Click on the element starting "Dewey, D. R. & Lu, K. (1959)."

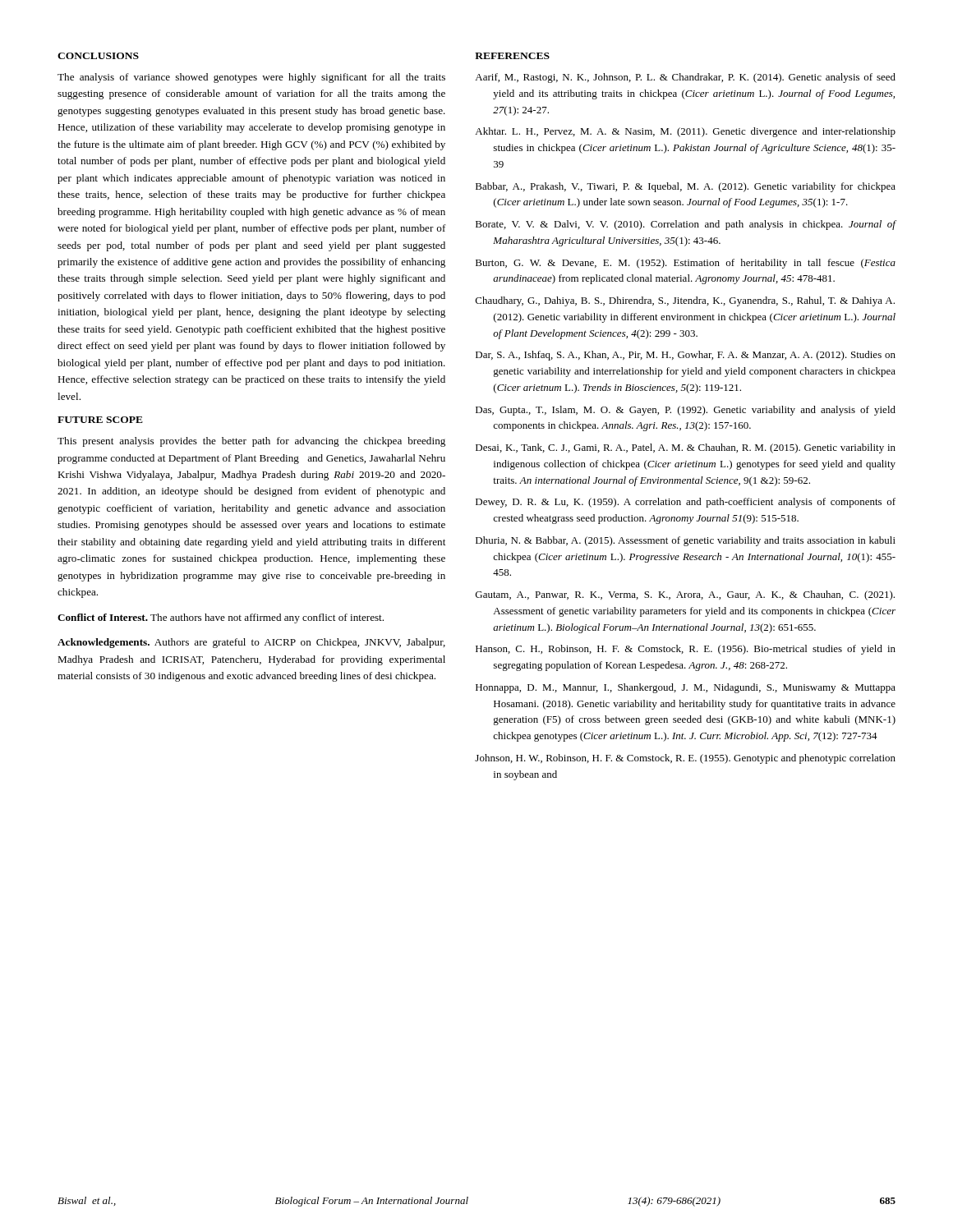pos(685,510)
